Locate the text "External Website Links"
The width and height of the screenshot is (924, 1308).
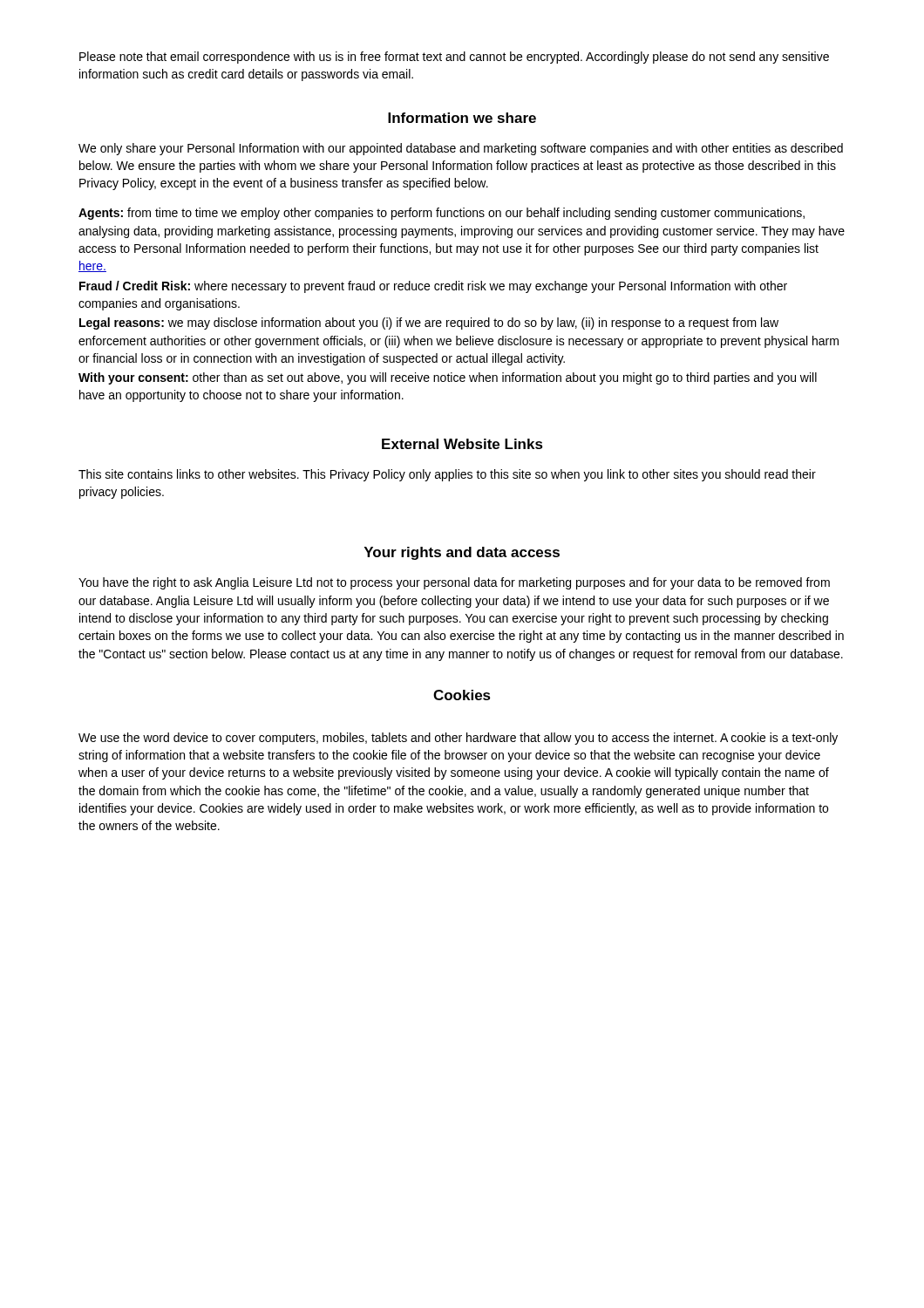[x=462, y=444]
